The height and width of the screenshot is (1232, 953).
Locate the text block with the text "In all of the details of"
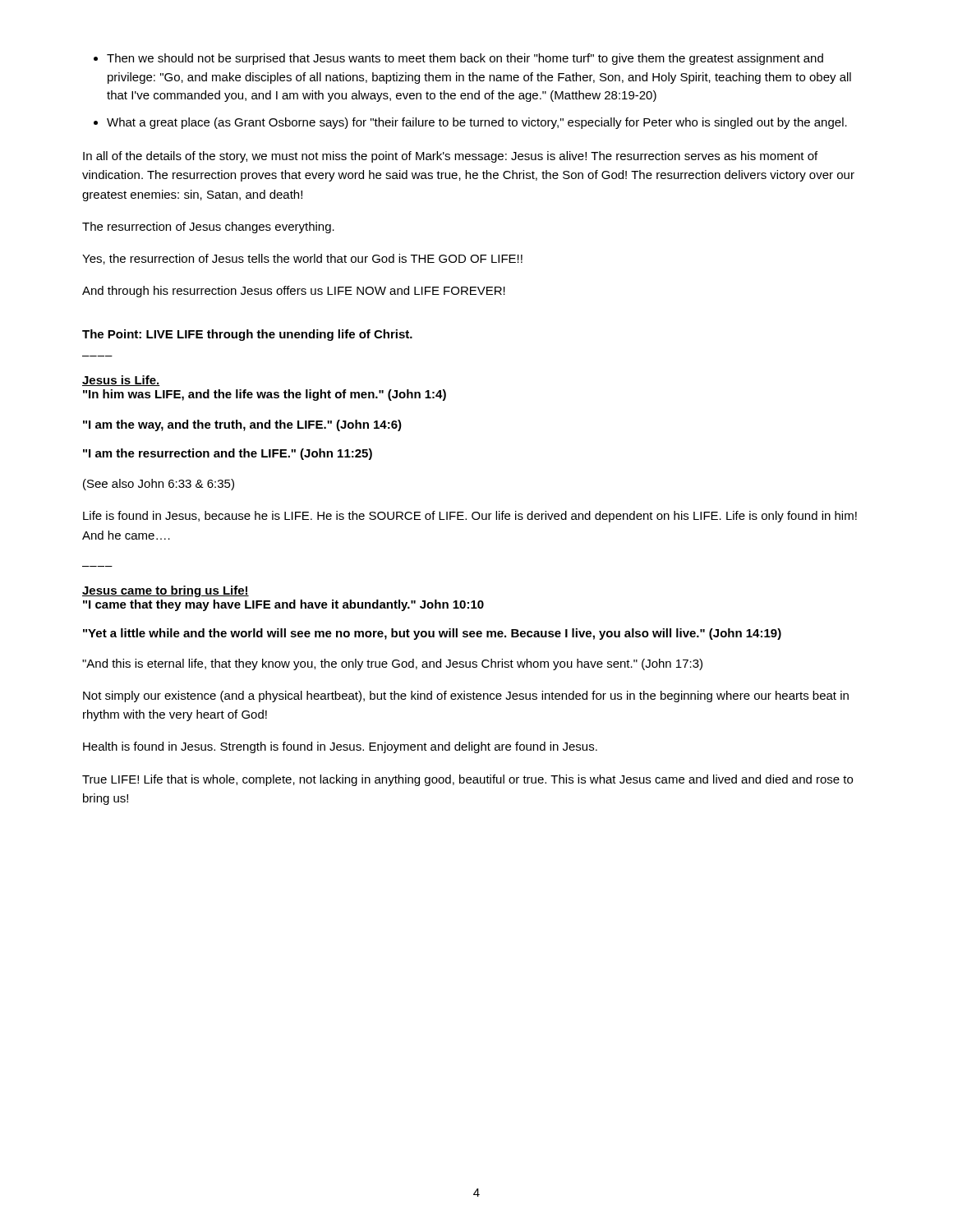468,175
